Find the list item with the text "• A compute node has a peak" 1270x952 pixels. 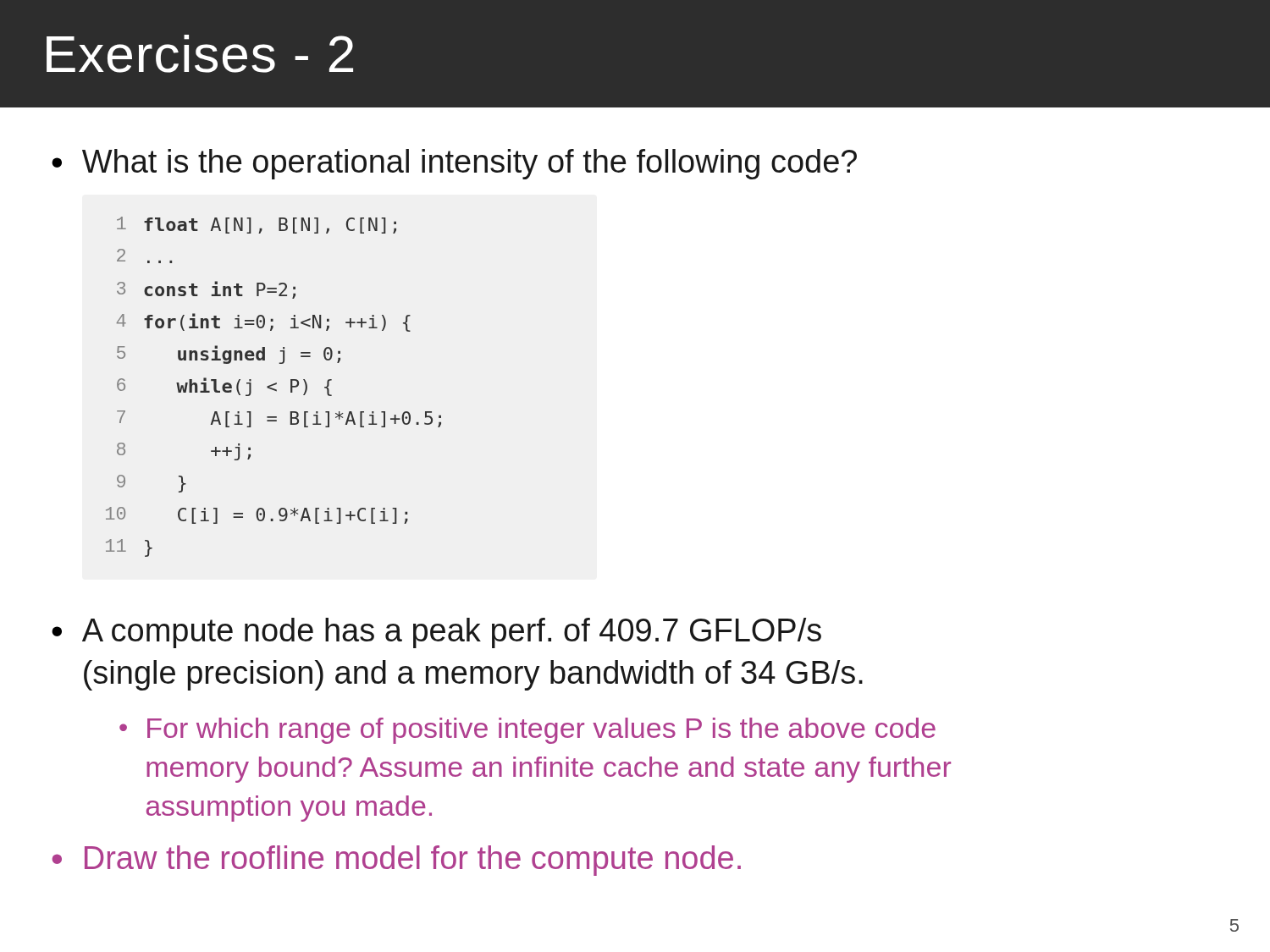point(458,652)
